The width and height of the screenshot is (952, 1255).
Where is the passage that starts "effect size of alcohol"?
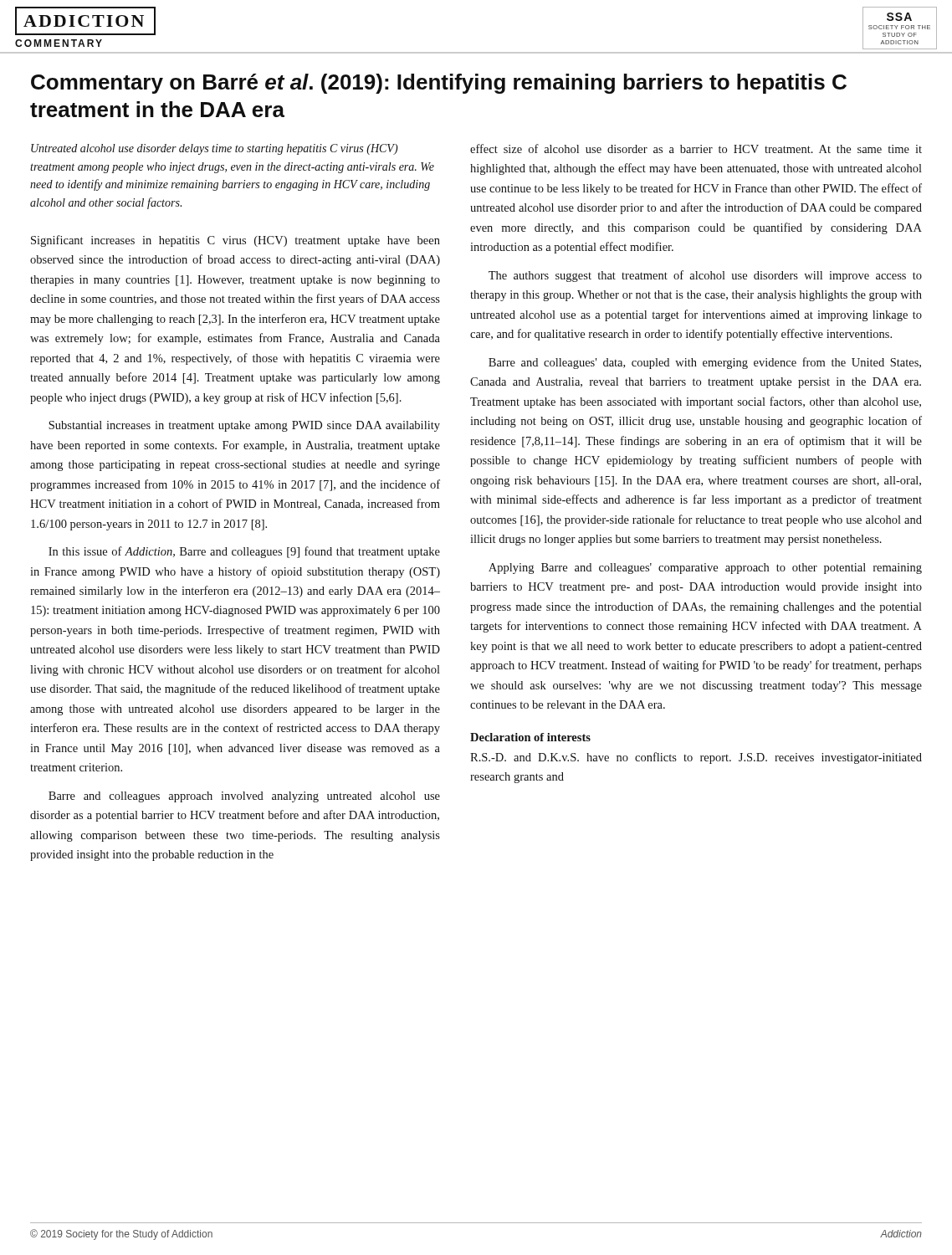(696, 427)
